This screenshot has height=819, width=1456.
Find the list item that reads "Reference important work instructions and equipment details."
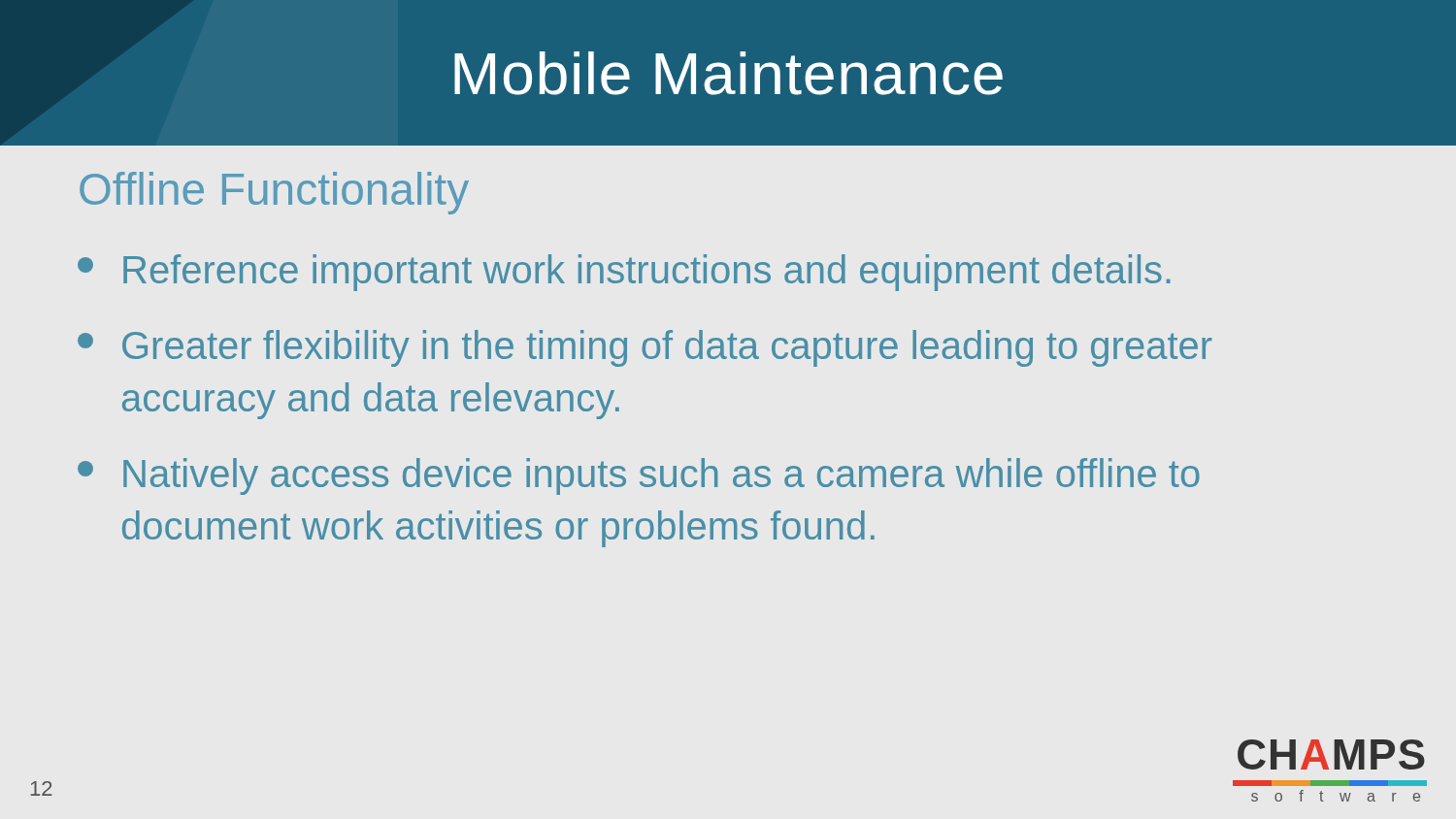tap(728, 270)
